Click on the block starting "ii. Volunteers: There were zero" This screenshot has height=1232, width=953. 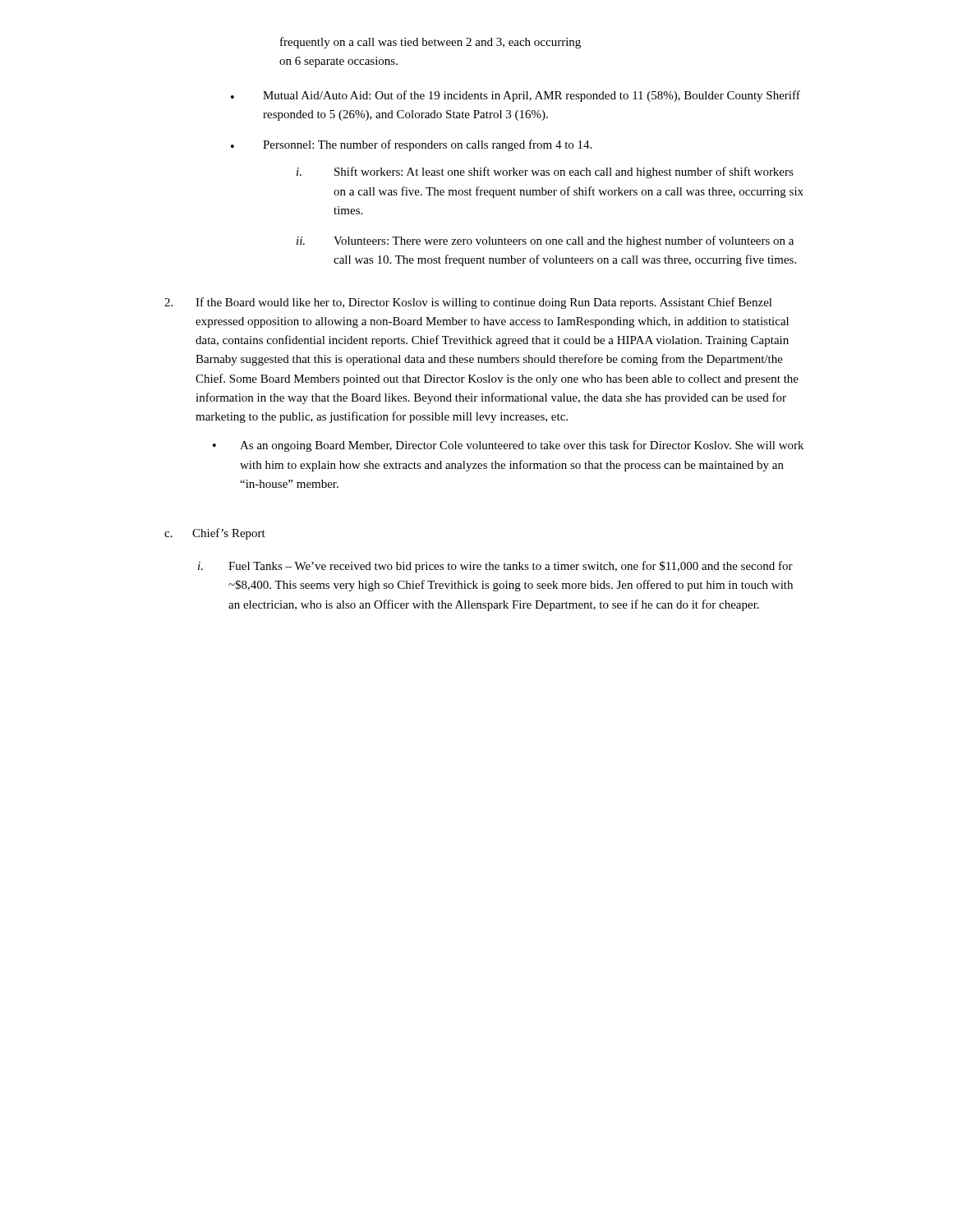click(x=550, y=251)
